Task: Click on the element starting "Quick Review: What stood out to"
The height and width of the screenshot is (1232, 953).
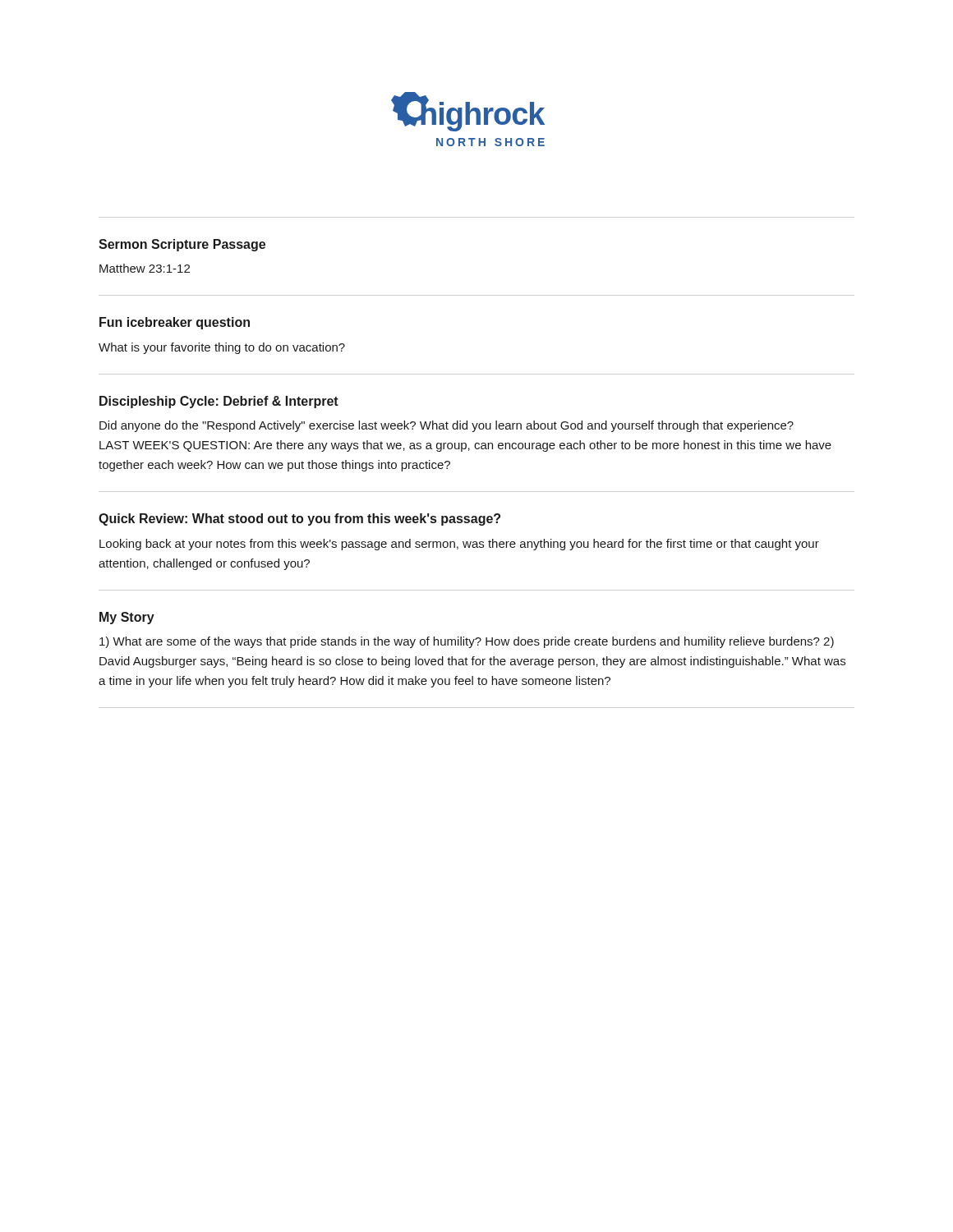Action: pos(300,519)
